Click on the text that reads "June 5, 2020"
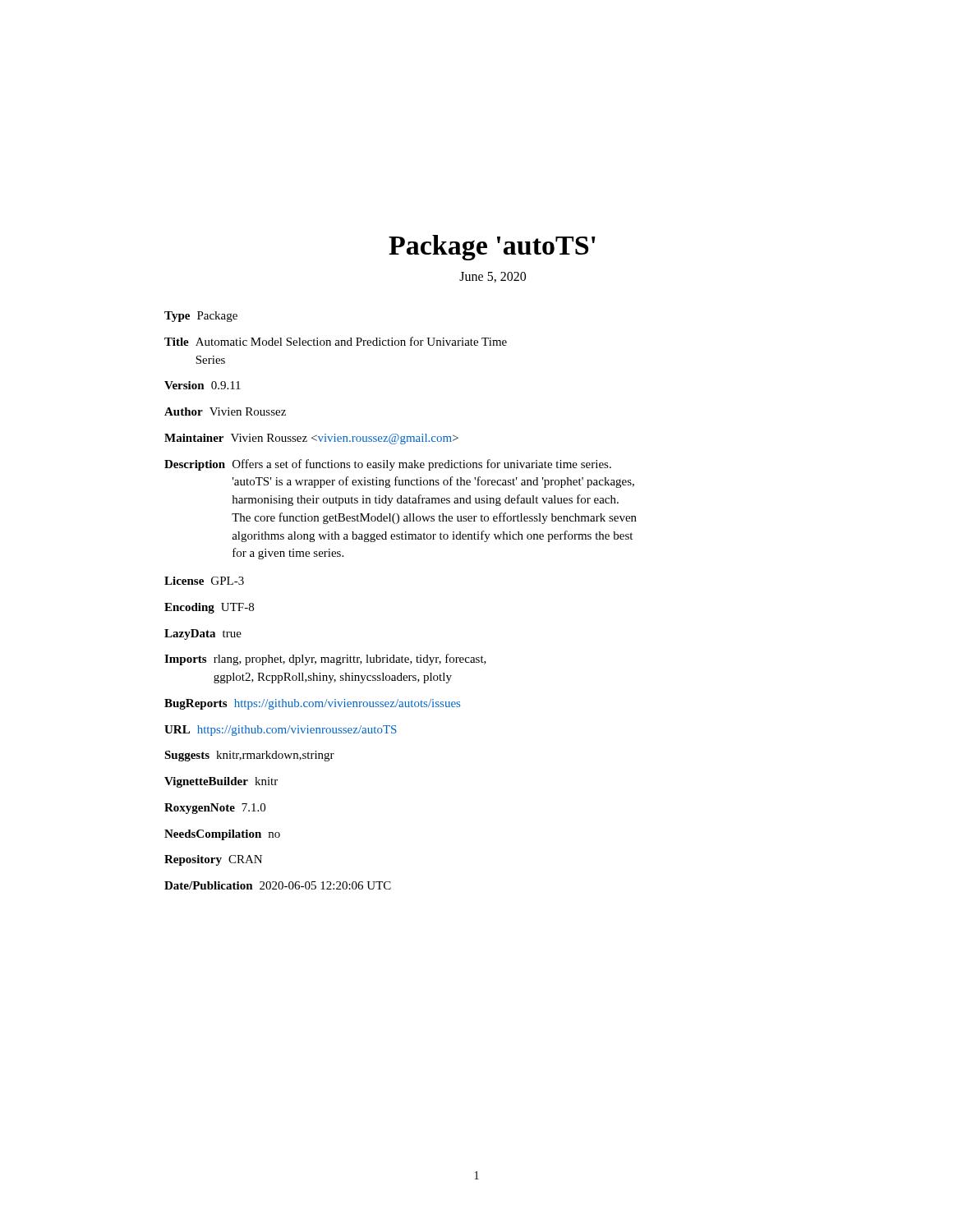 pos(493,276)
